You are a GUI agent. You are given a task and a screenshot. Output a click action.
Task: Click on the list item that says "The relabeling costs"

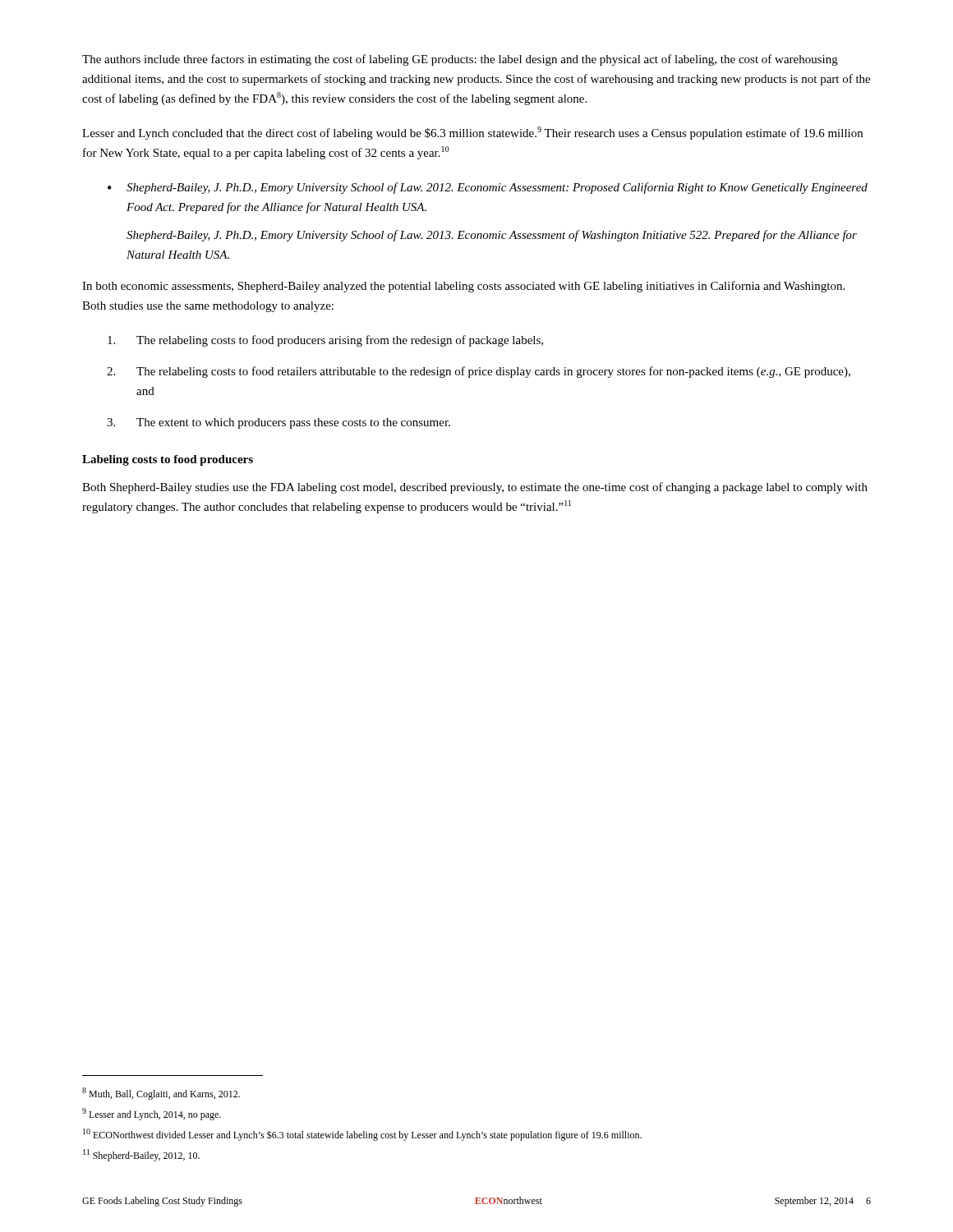point(489,340)
